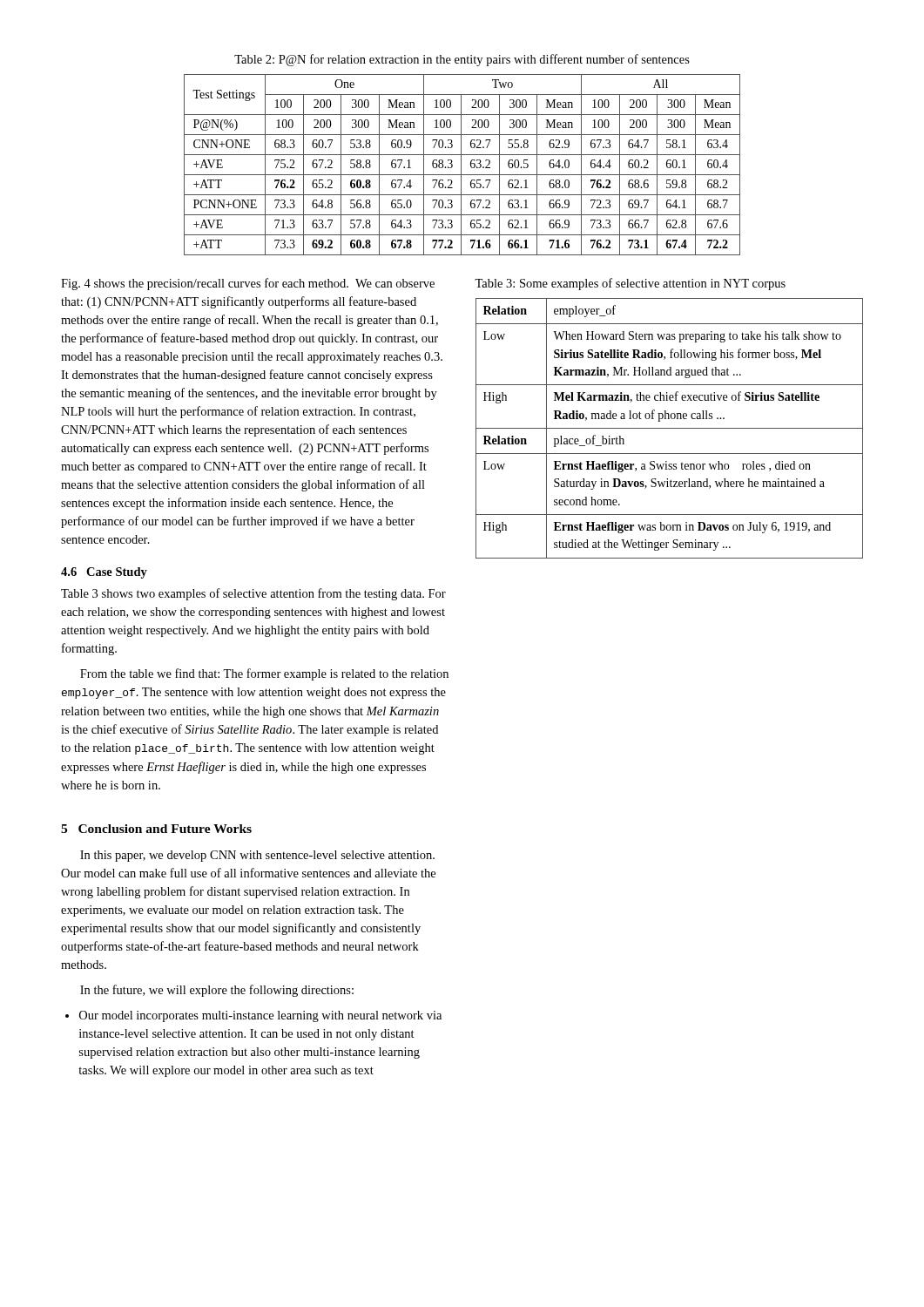The image size is (924, 1307).
Task: Where is the passage that starts "In this paper, we develop CNN with sentence-level"?
Action: pyautogui.click(x=257, y=856)
